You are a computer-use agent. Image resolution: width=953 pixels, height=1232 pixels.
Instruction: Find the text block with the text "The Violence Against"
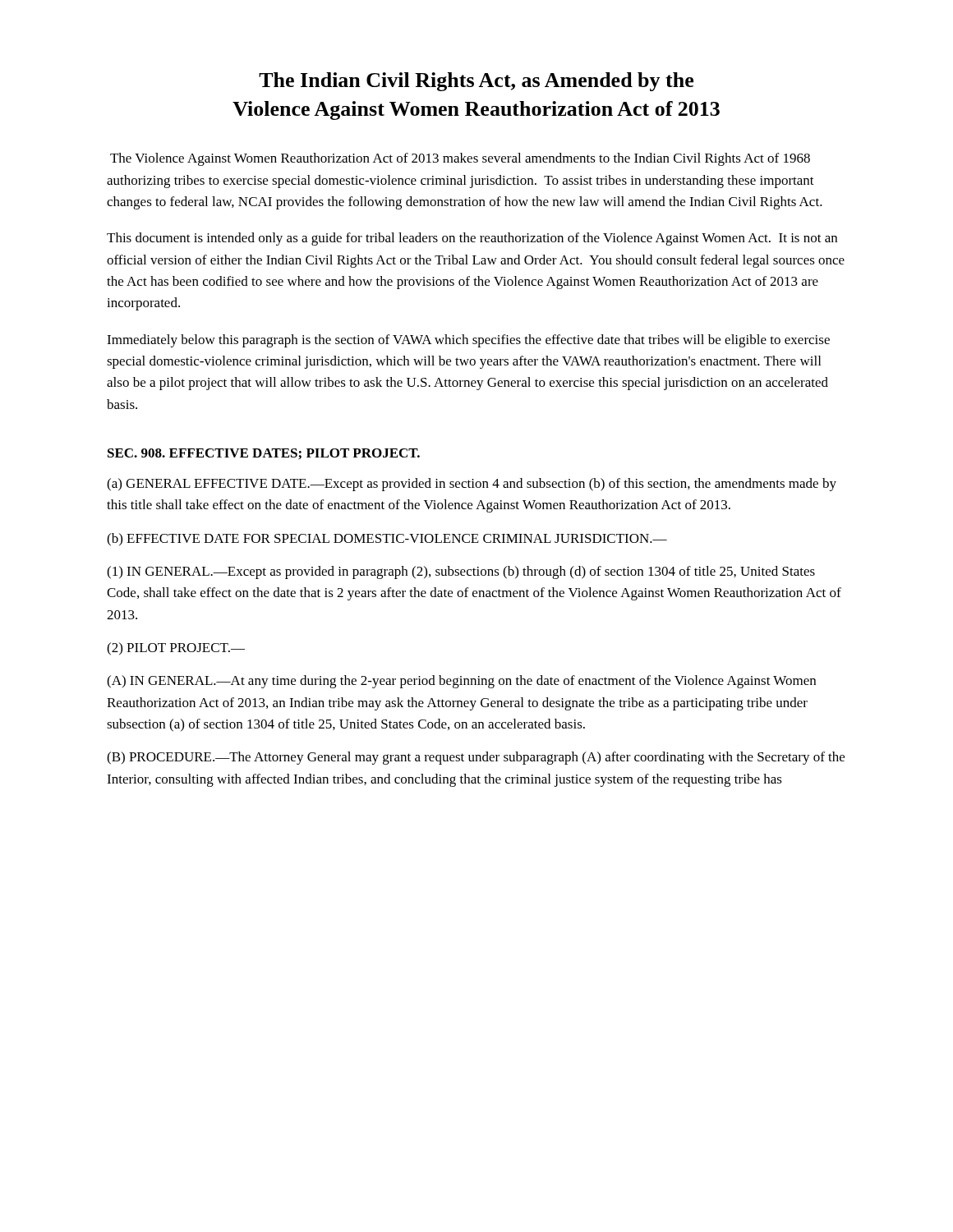point(465,180)
